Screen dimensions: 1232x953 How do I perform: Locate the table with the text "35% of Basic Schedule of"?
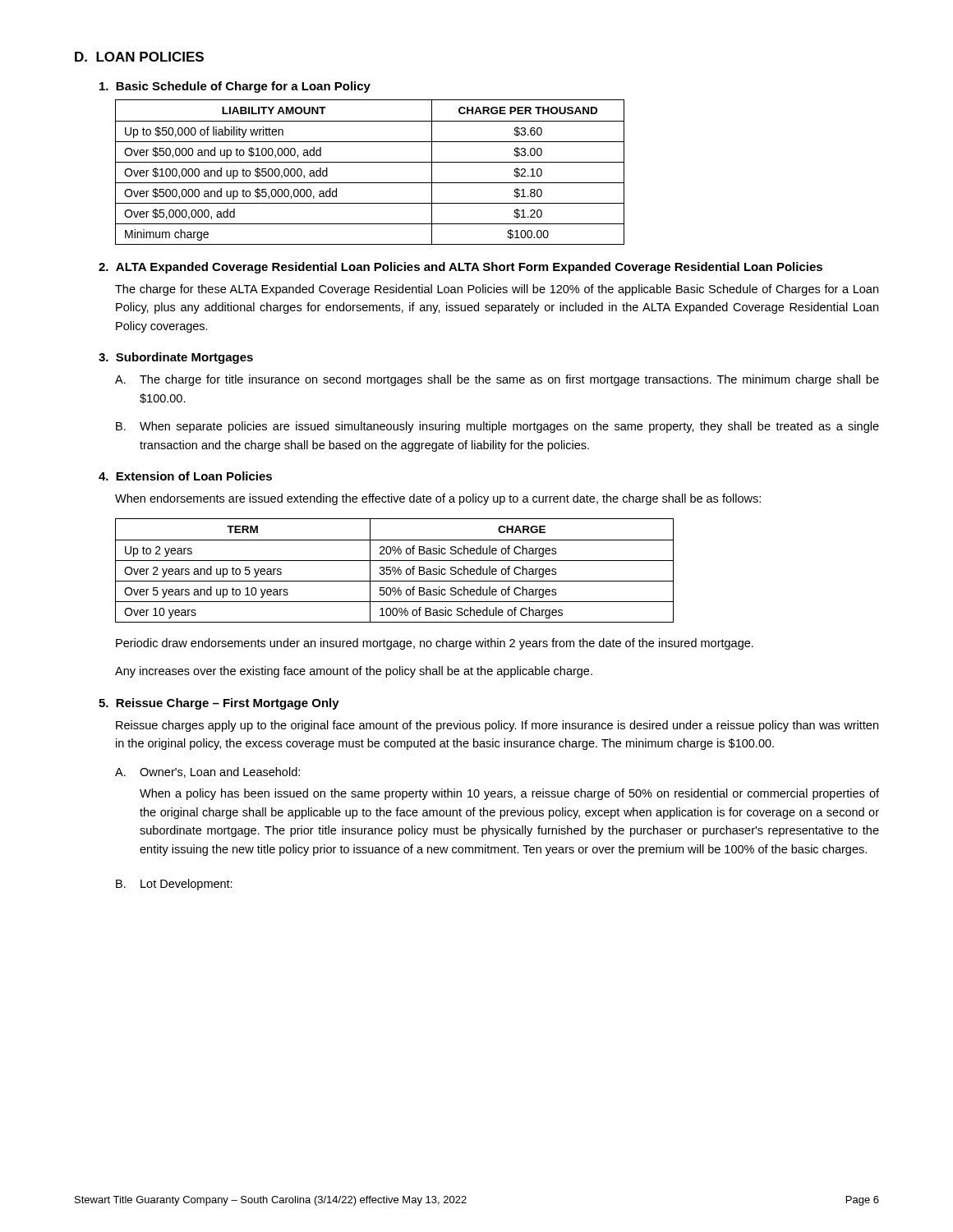pyautogui.click(x=497, y=570)
